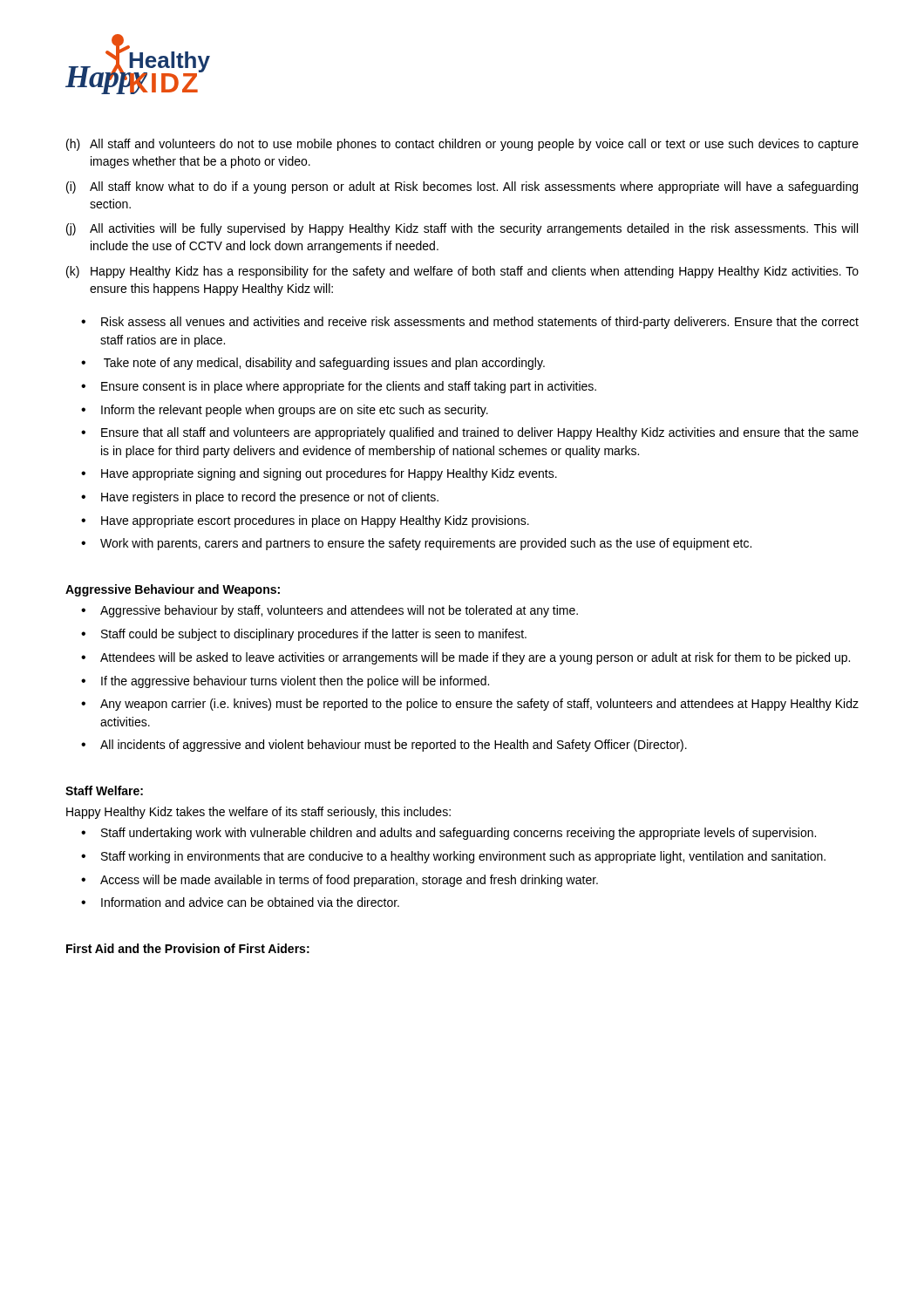The height and width of the screenshot is (1308, 924).
Task: Click on the section header containing "Aggressive Behaviour and Weapons:"
Action: [173, 590]
